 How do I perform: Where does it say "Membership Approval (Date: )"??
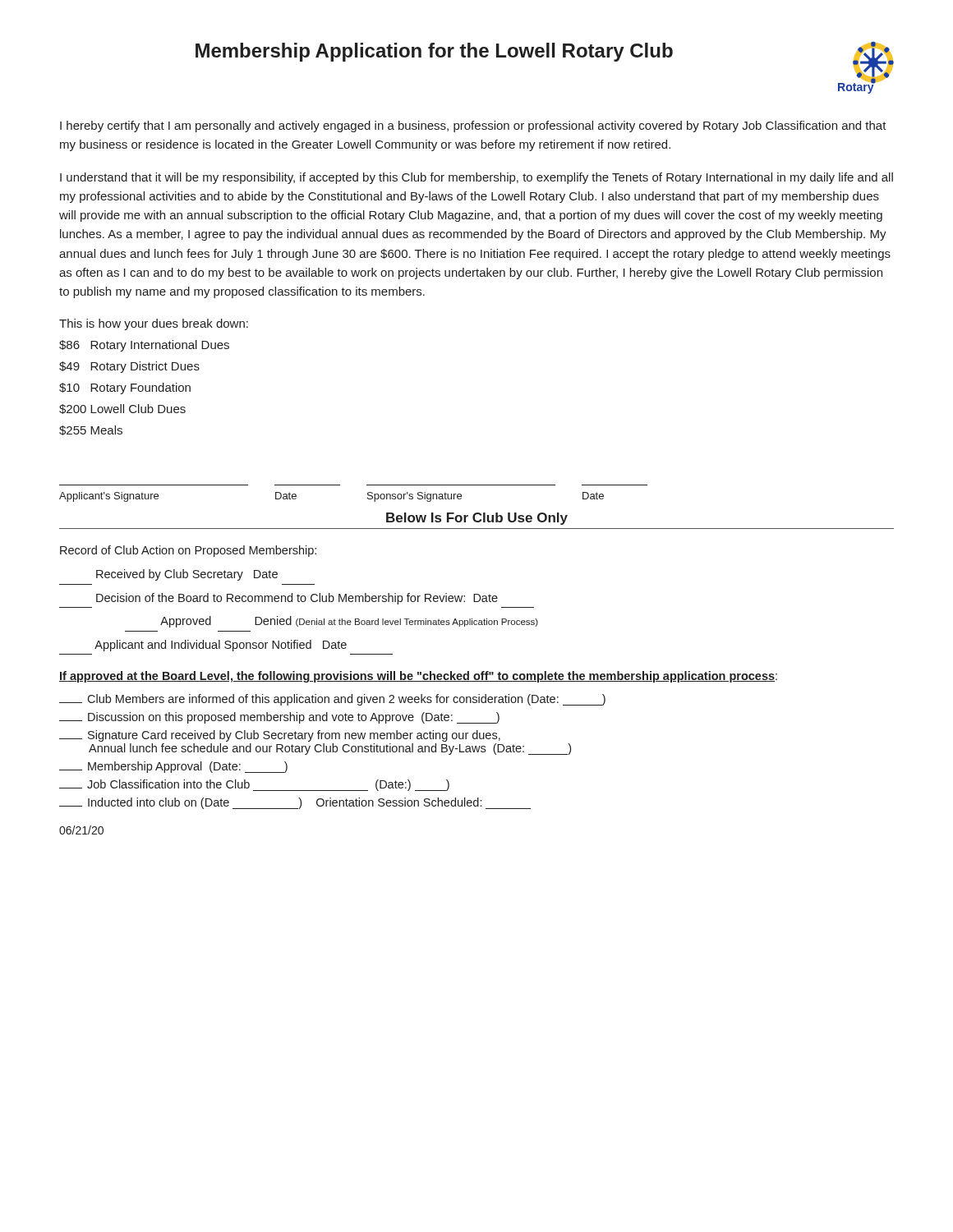[174, 766]
